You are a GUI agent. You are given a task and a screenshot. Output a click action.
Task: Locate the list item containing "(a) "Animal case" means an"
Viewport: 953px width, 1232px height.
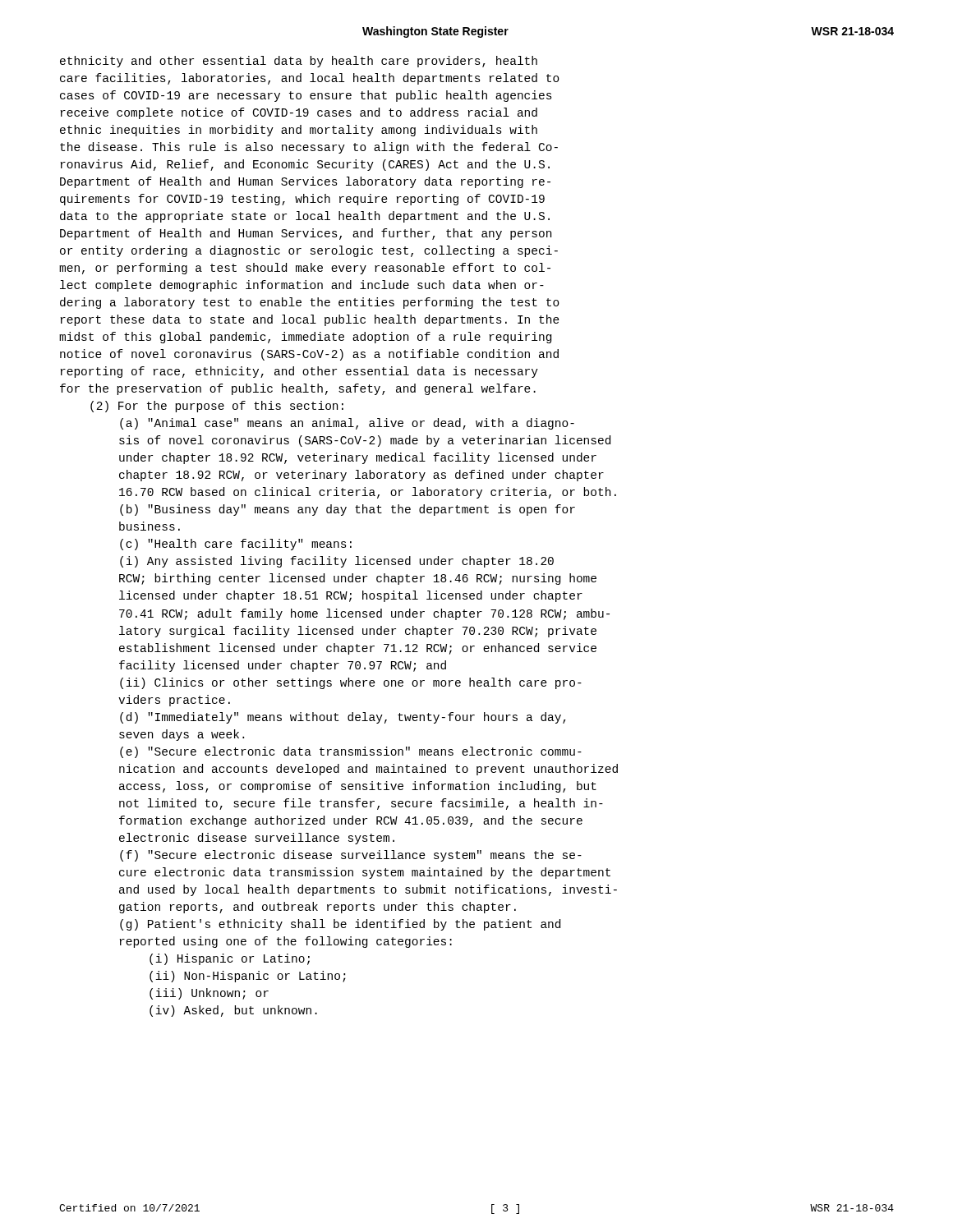tap(506, 459)
